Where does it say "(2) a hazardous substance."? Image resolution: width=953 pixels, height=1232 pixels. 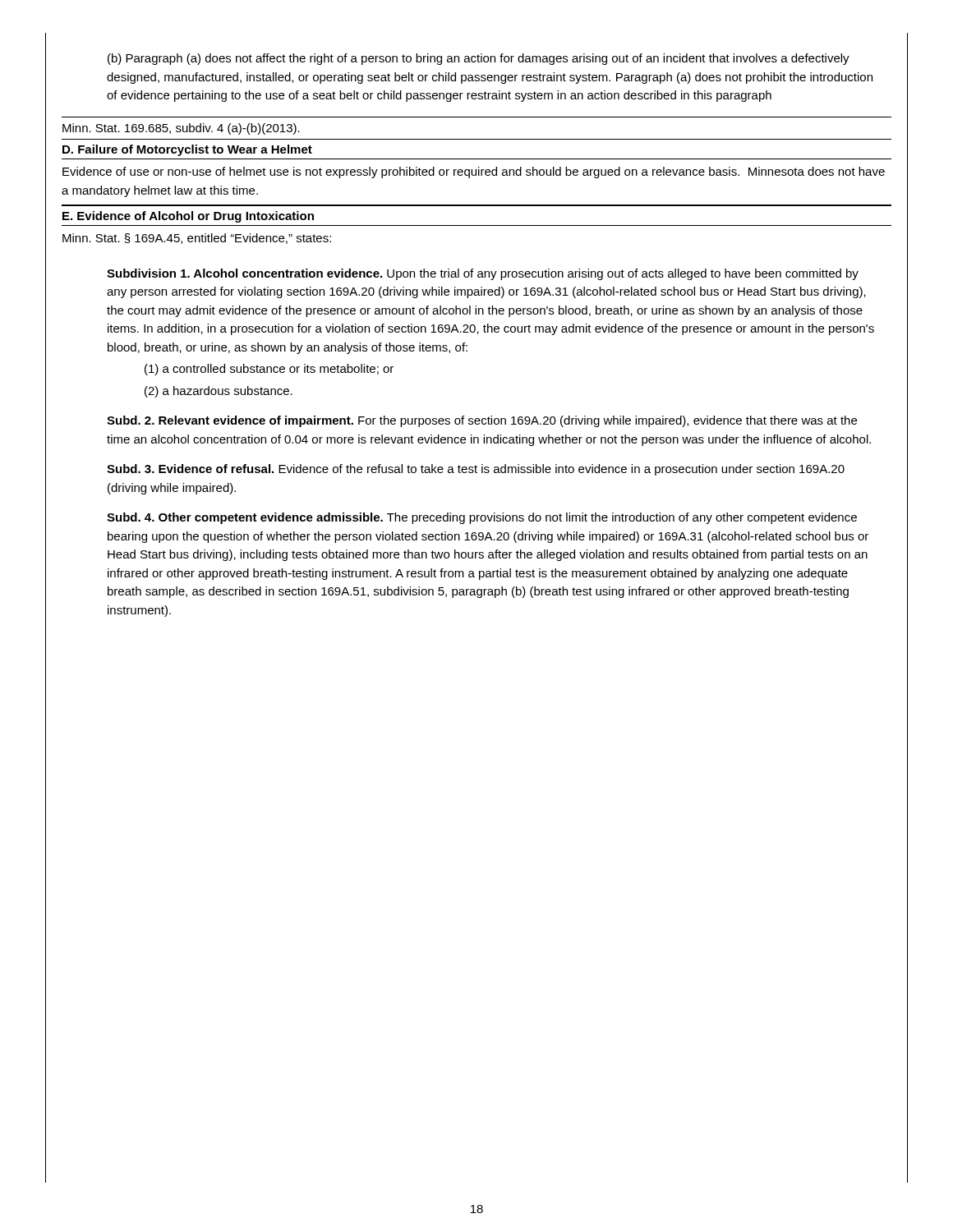(x=218, y=390)
